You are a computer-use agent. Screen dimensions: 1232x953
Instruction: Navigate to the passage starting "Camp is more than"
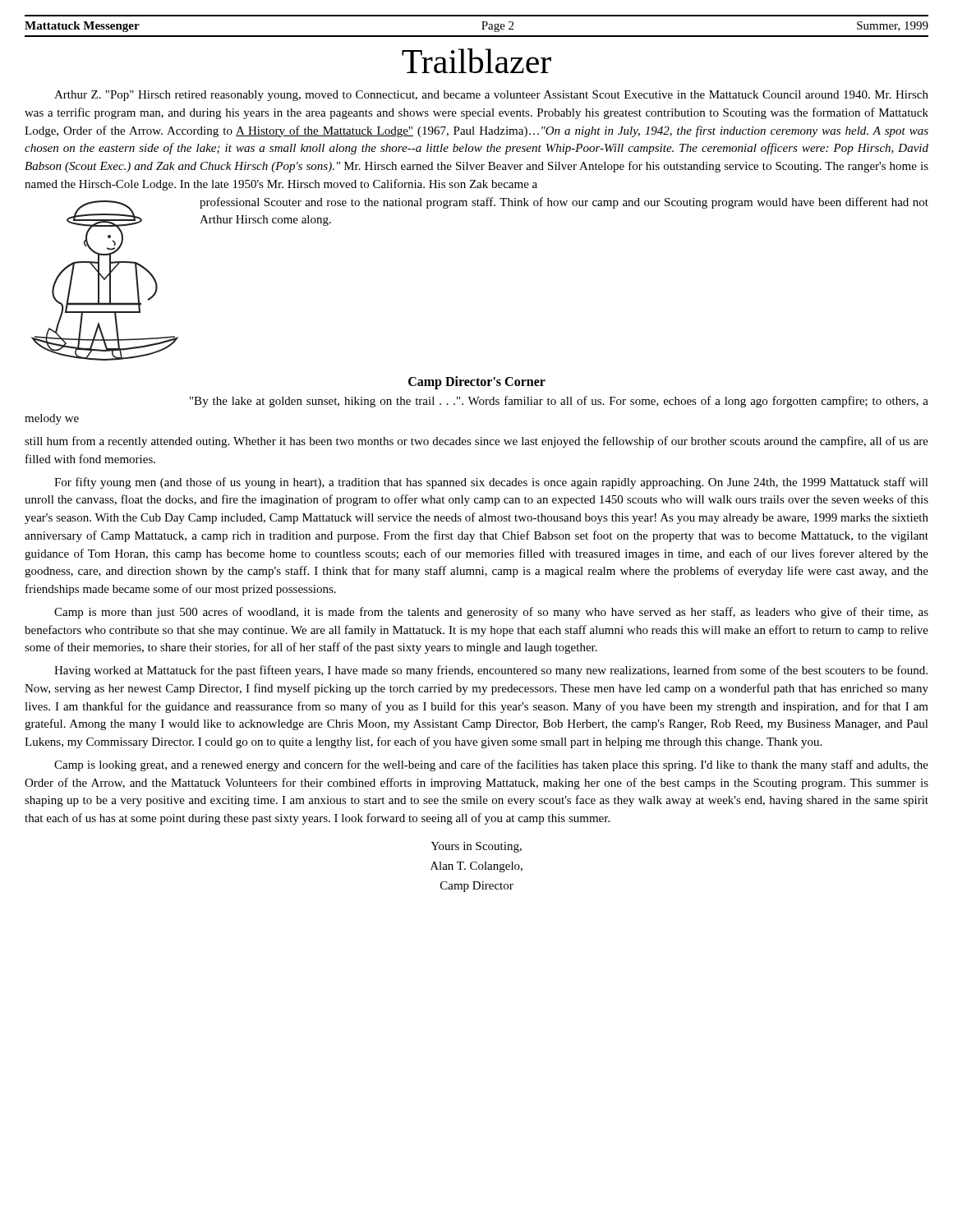(476, 630)
